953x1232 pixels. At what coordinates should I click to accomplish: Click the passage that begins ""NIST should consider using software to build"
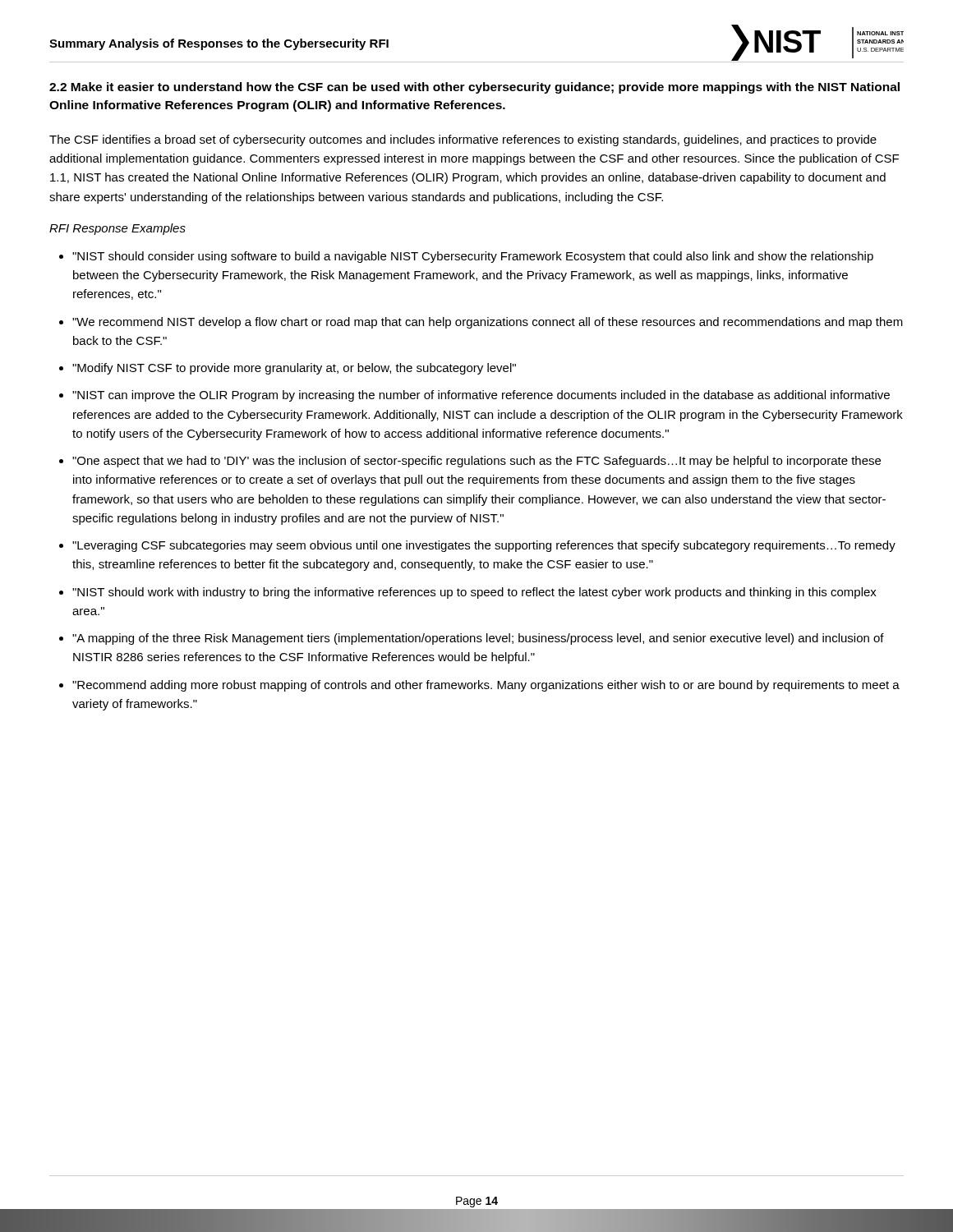(x=473, y=275)
